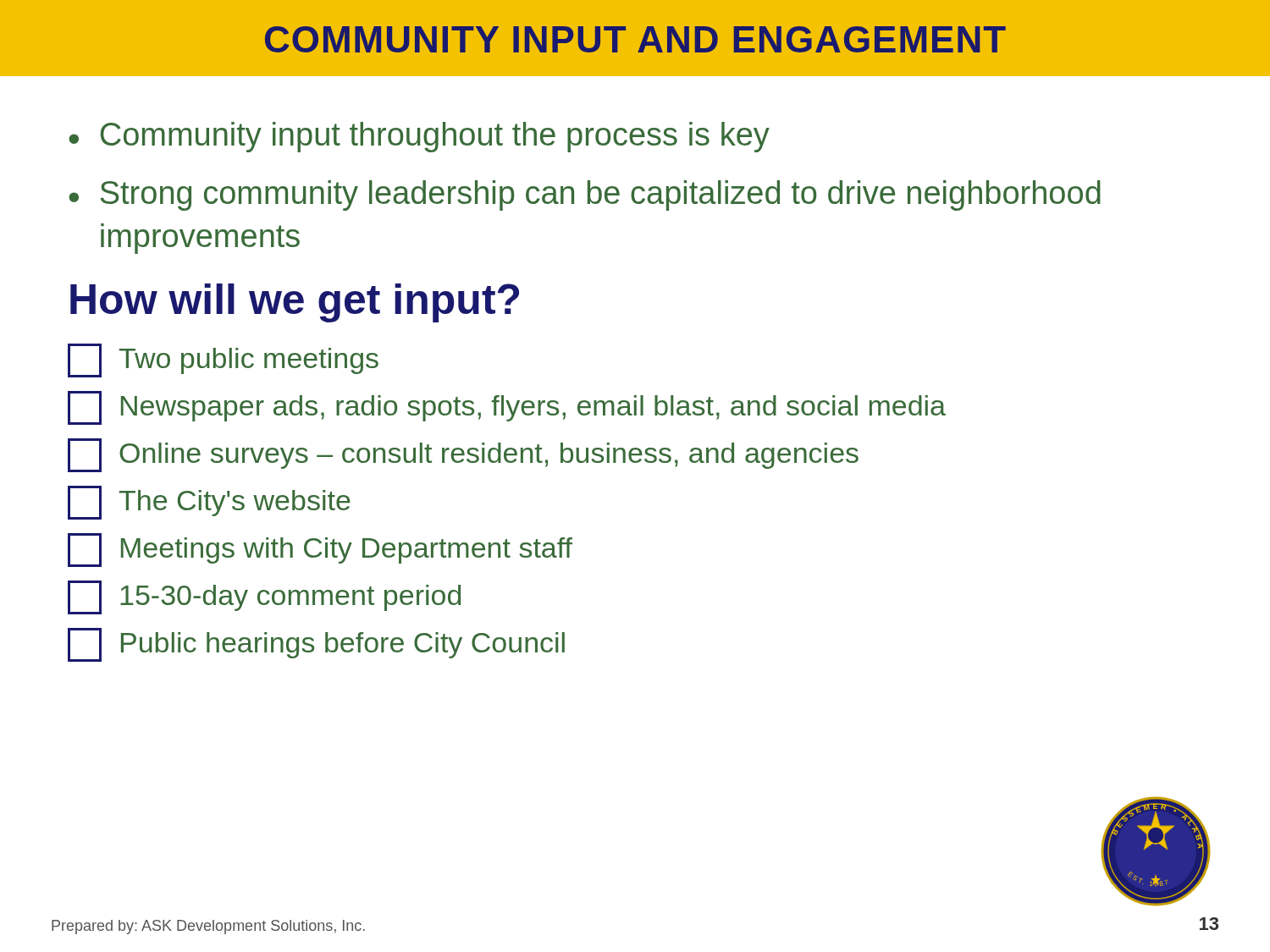Click the passage that begins "• Strong community leadership can be capitalized to"
1270x952 pixels.
tap(635, 215)
